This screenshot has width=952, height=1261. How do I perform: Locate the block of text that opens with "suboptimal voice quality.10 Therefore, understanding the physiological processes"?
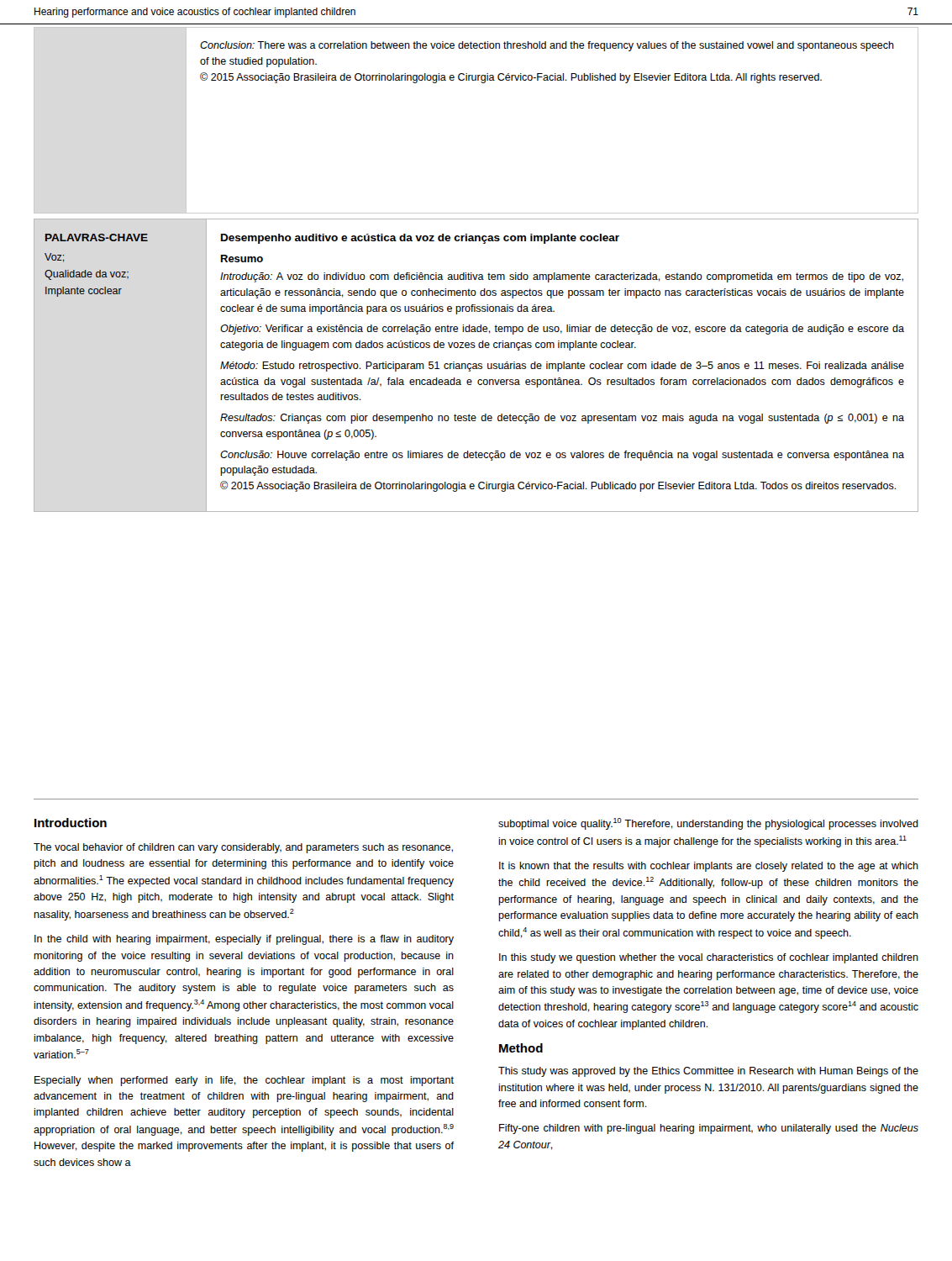[x=708, y=832]
